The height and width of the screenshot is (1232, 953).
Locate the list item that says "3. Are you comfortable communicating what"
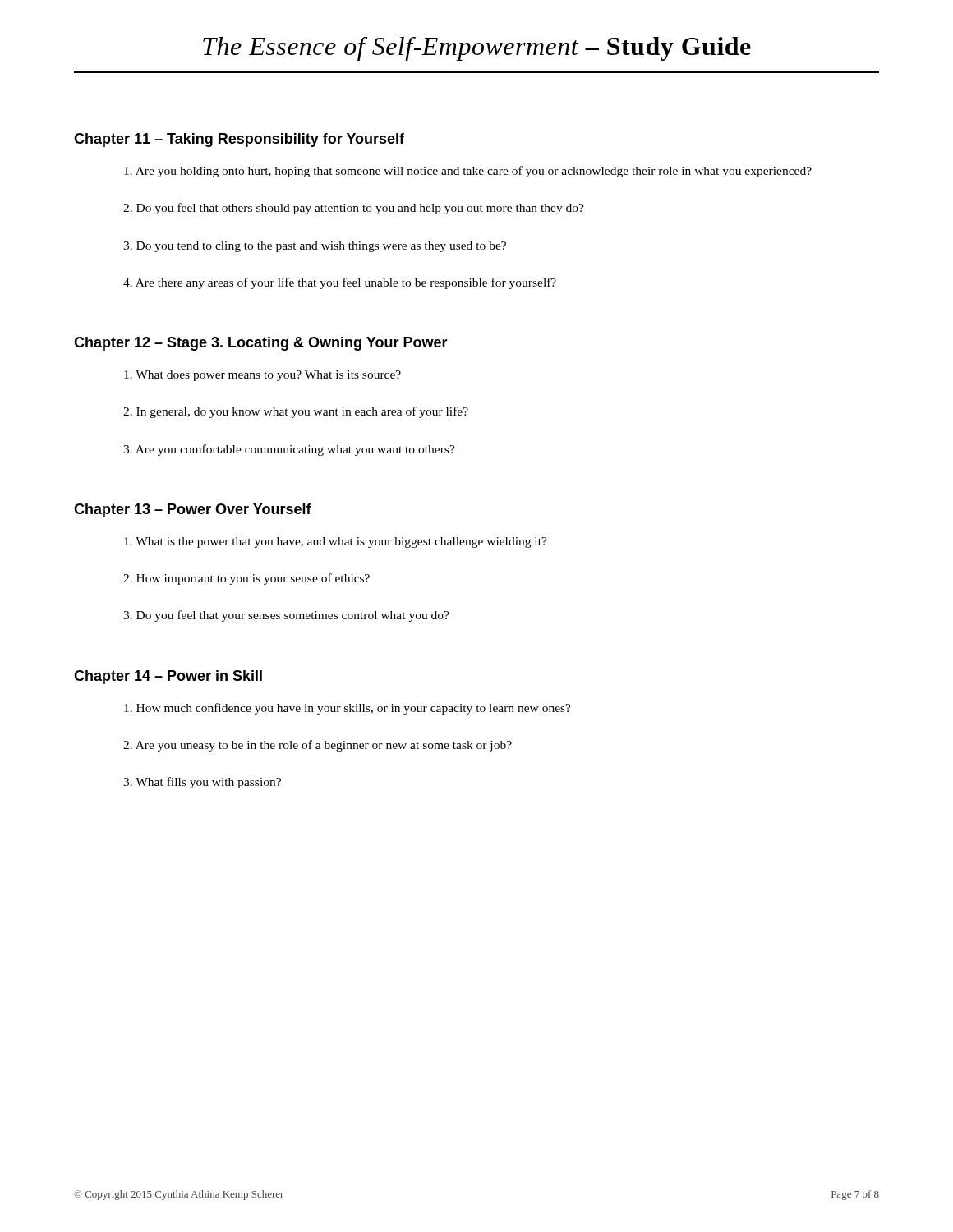click(x=289, y=448)
